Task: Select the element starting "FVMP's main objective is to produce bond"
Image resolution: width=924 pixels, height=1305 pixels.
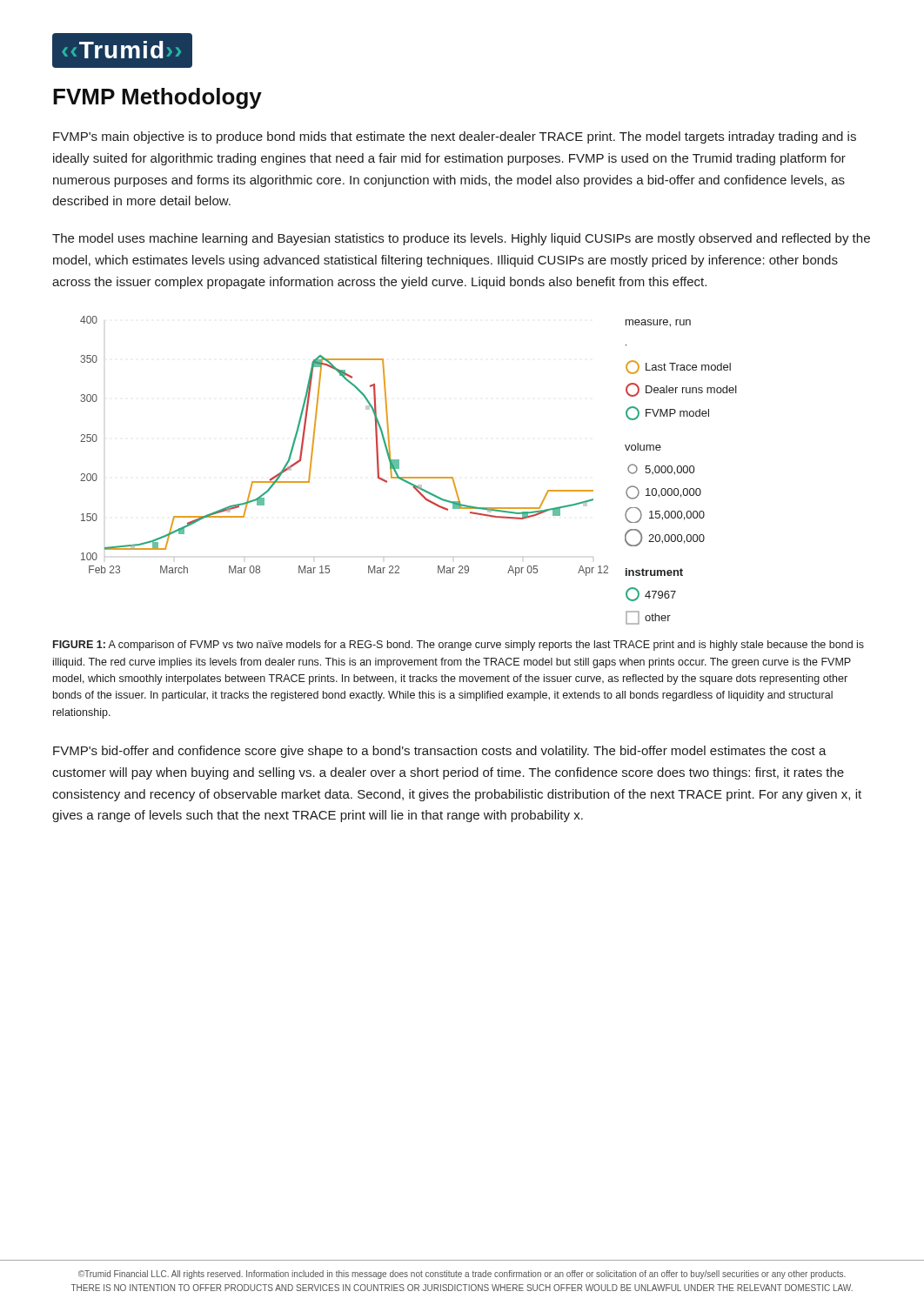Action: (454, 168)
